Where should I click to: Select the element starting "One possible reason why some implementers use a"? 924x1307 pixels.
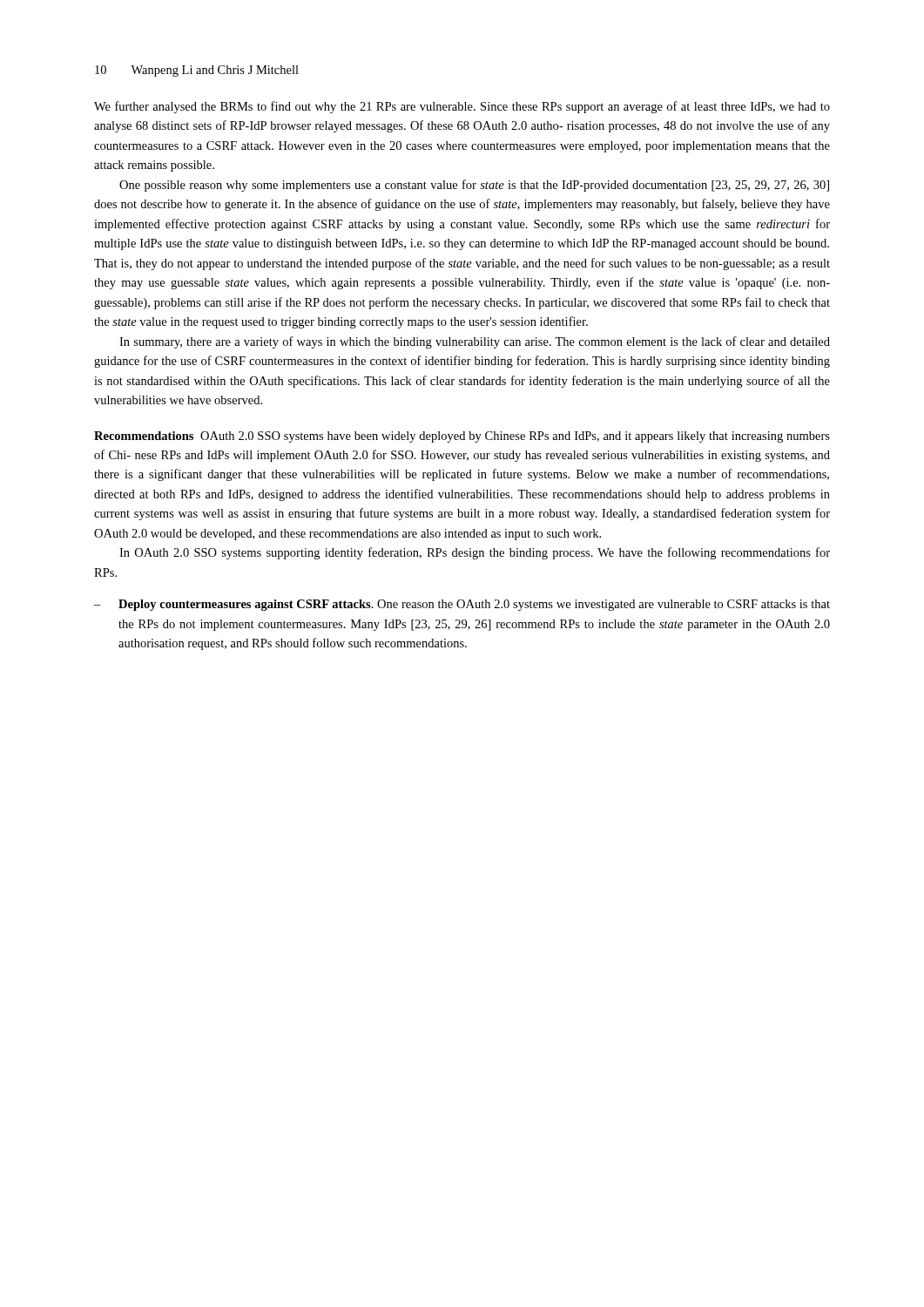(462, 253)
